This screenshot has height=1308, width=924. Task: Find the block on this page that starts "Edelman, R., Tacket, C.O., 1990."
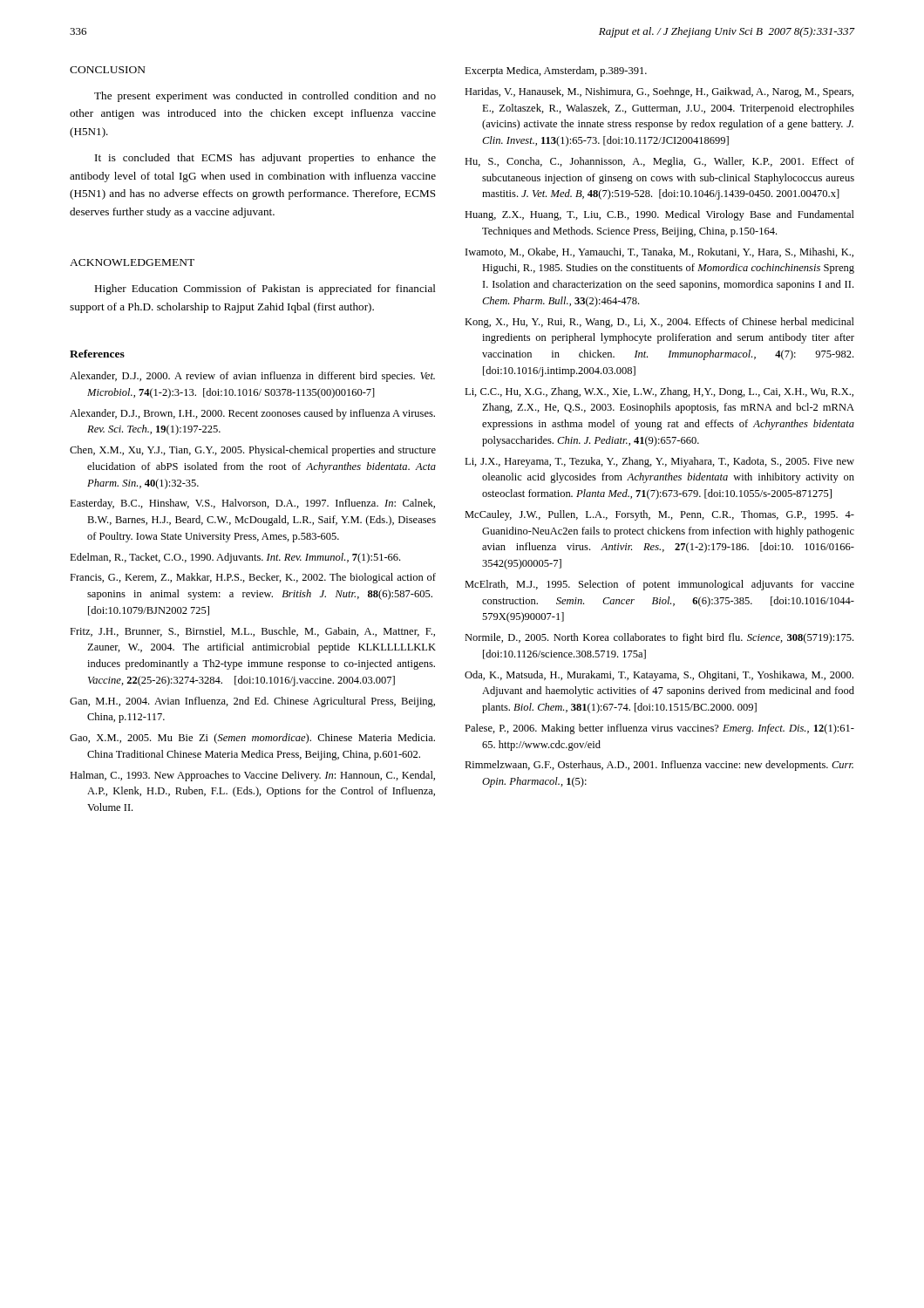click(x=235, y=557)
